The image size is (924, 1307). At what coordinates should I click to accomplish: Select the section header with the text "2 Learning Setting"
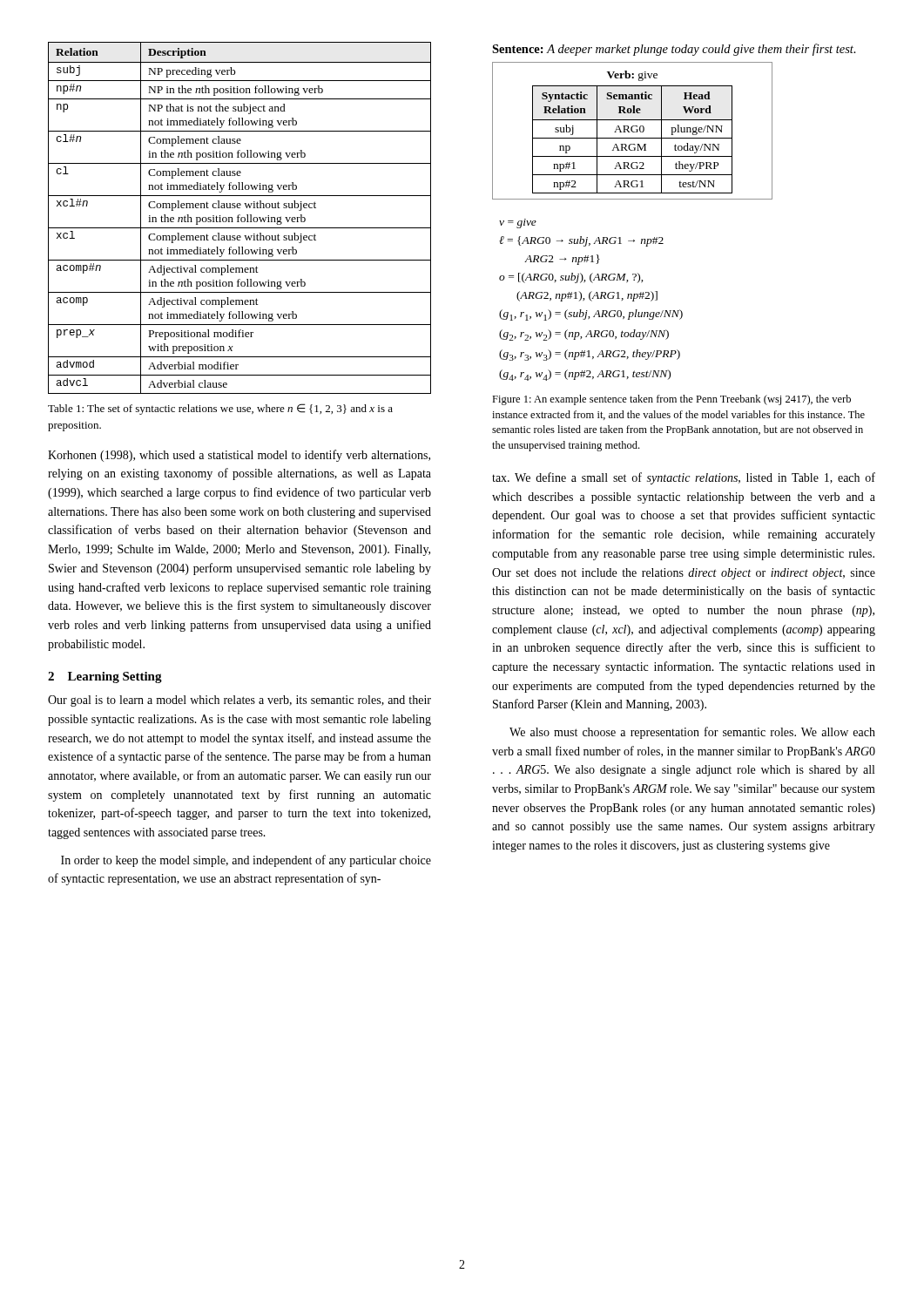click(105, 676)
